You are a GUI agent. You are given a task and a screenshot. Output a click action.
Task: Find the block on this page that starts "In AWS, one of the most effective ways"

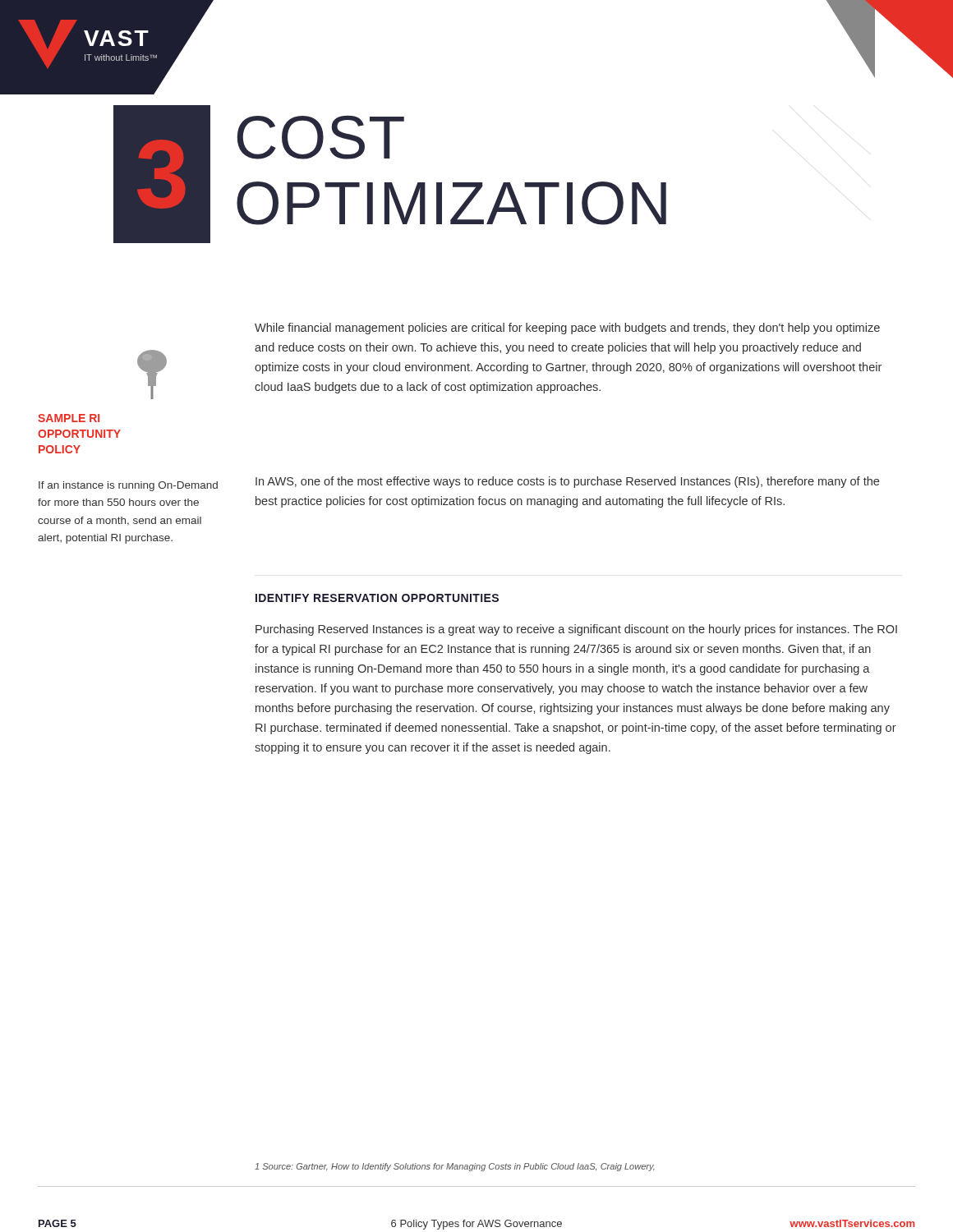(578, 492)
